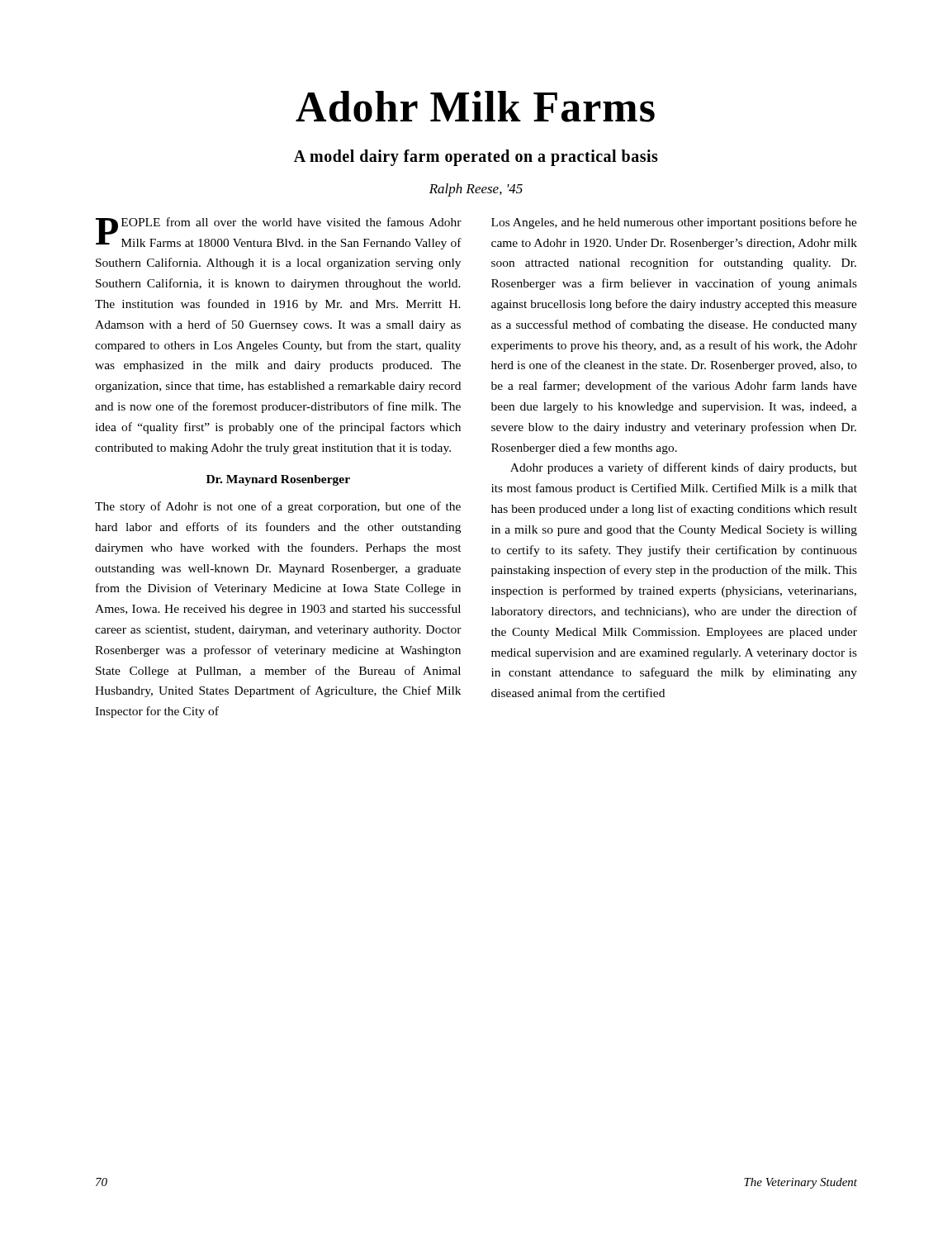Point to "Dr. Maynard Rosenberger"
The image size is (952, 1239).
pos(278,479)
